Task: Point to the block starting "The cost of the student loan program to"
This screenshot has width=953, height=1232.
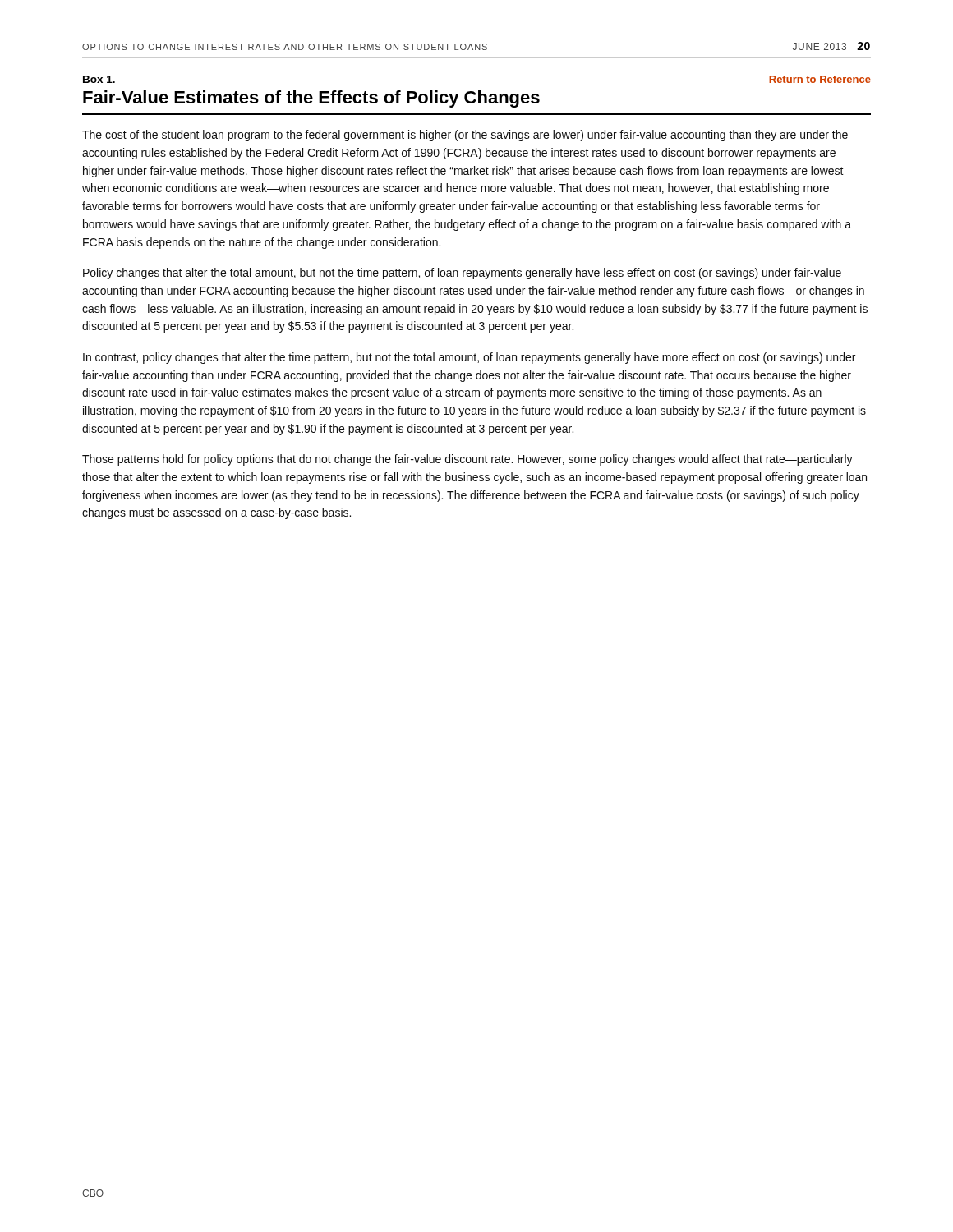Action: (467, 188)
